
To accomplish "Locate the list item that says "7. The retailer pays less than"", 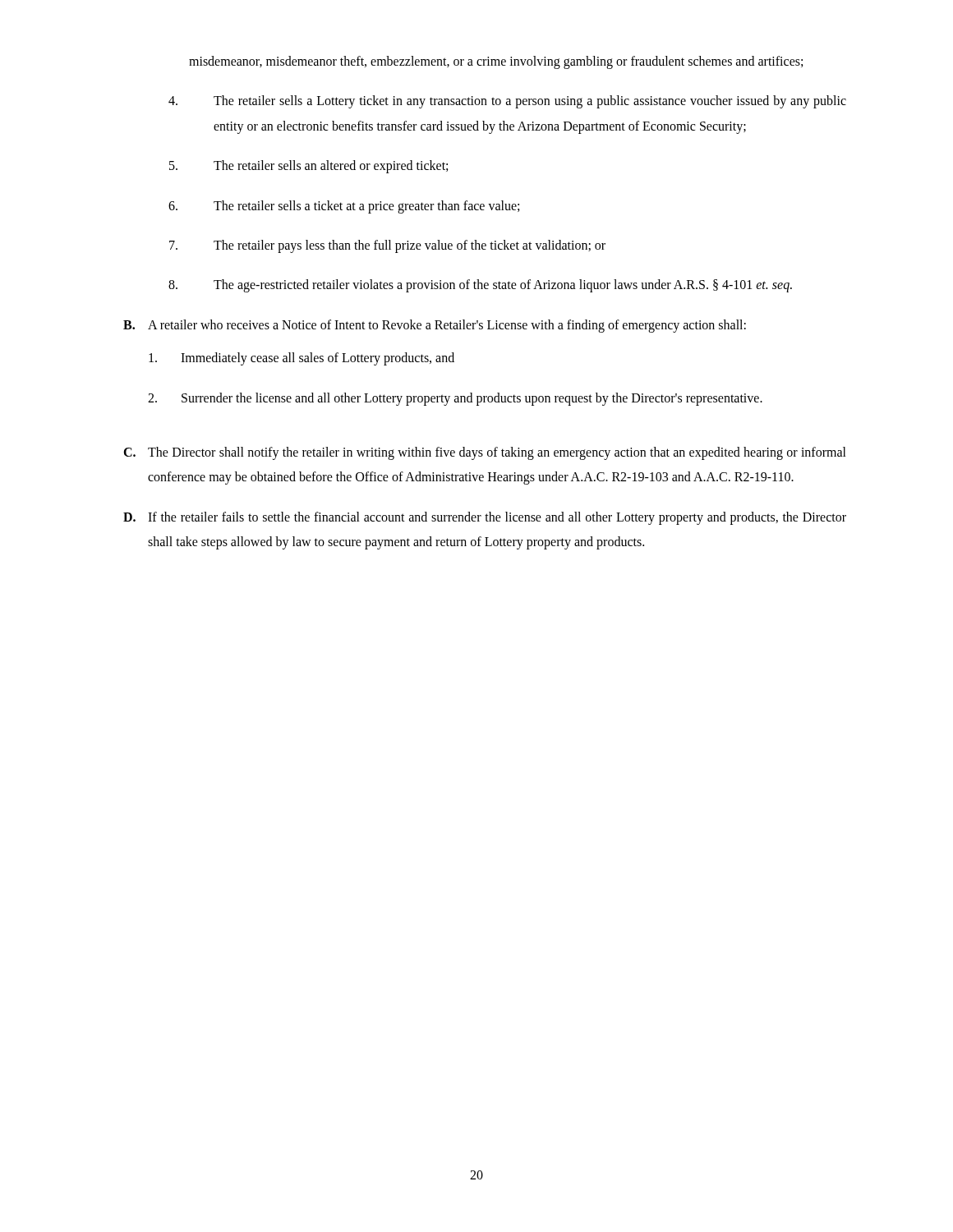I will tap(485, 246).
